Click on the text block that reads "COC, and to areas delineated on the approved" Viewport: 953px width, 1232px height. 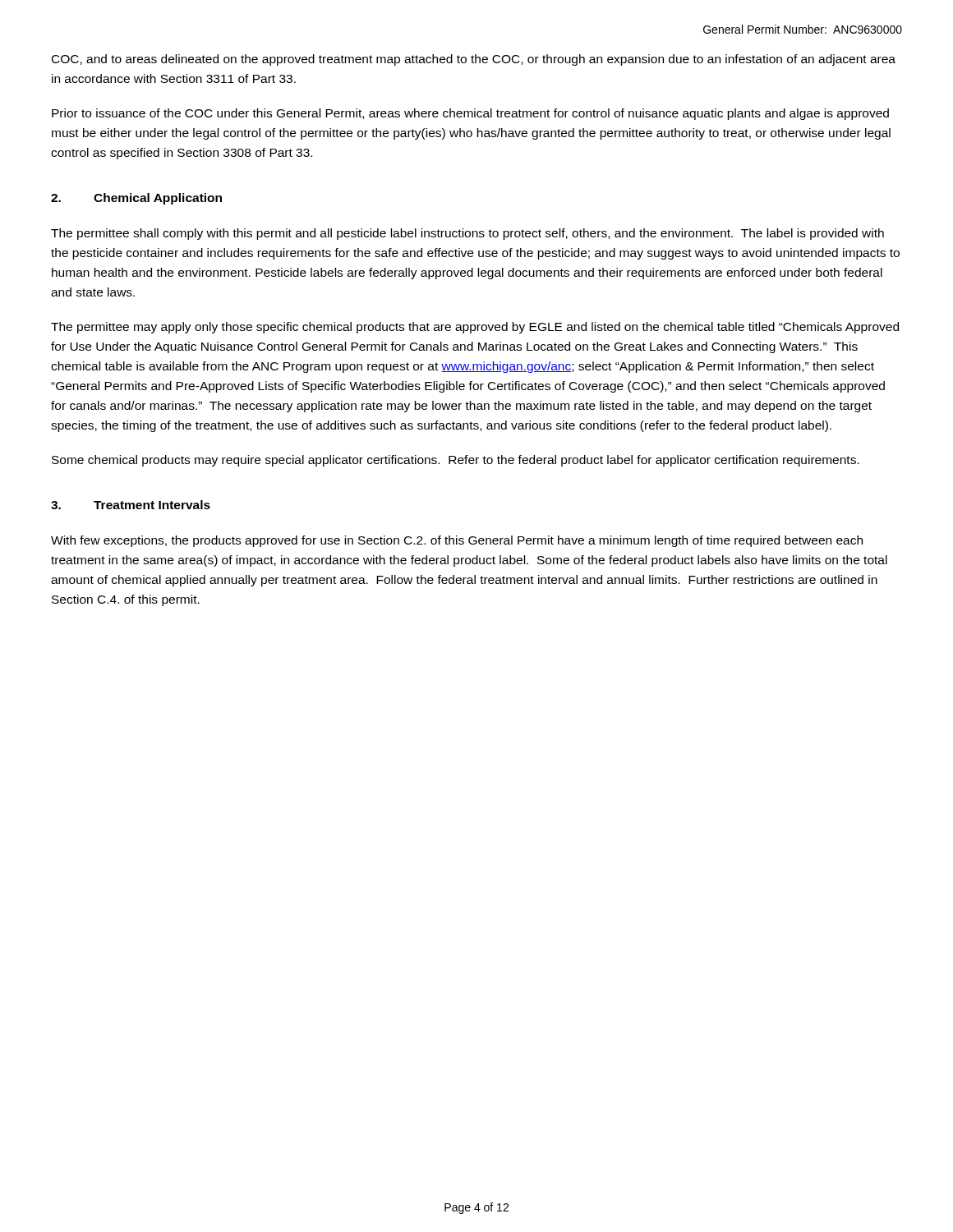point(473,69)
